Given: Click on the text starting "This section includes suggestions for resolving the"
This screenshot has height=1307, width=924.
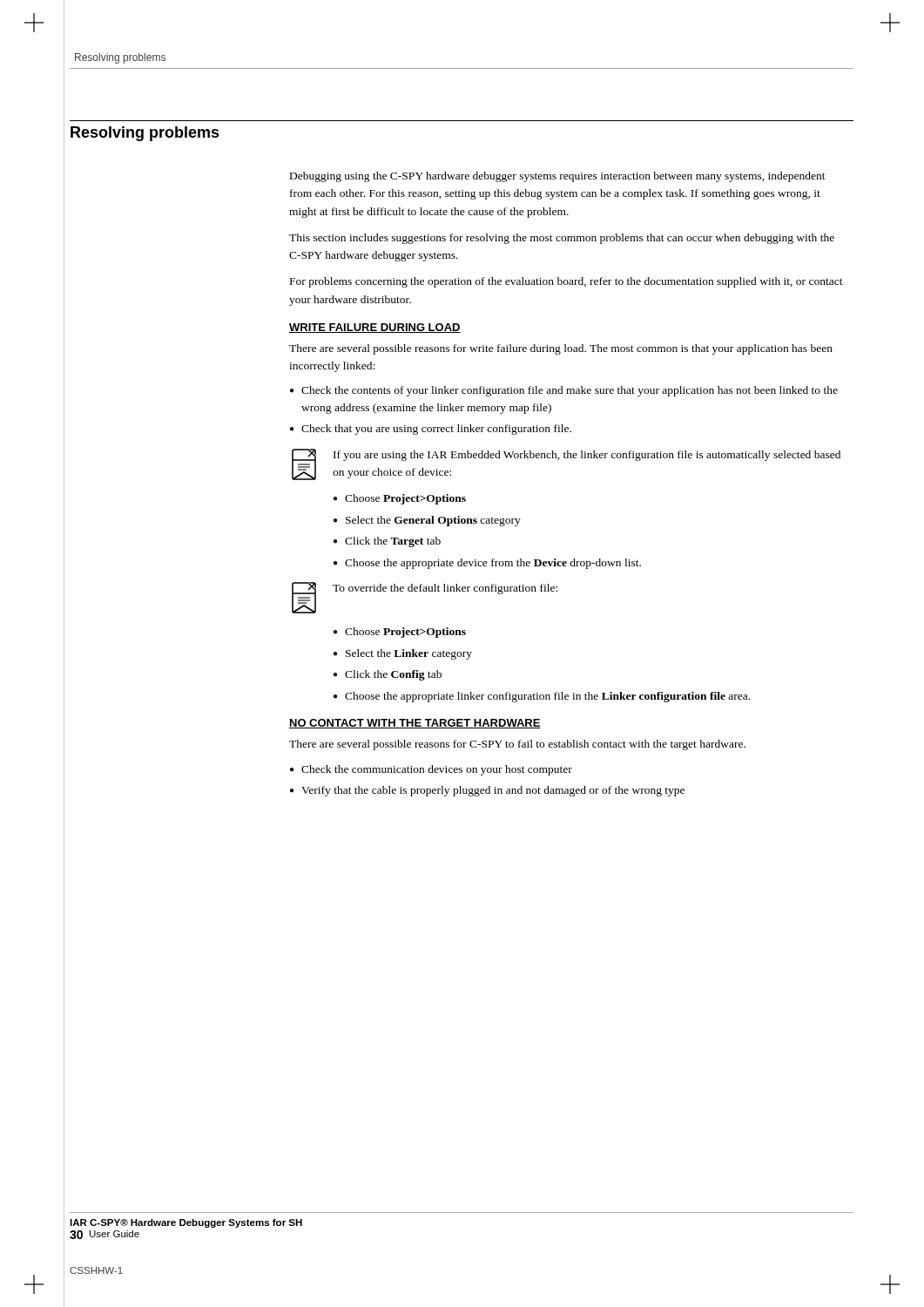Looking at the screenshot, I should tap(562, 246).
